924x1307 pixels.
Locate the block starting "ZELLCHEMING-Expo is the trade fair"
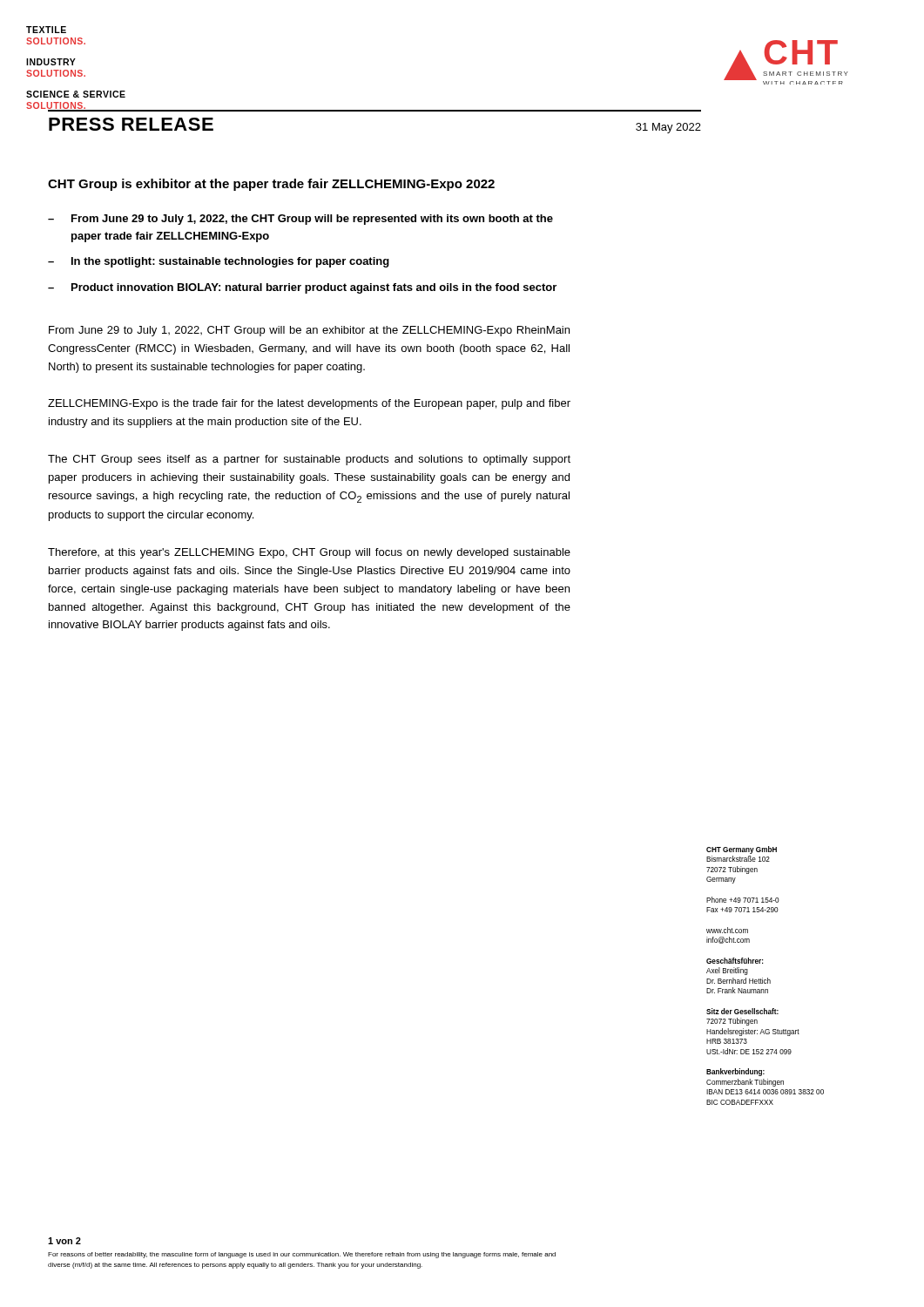coord(309,412)
